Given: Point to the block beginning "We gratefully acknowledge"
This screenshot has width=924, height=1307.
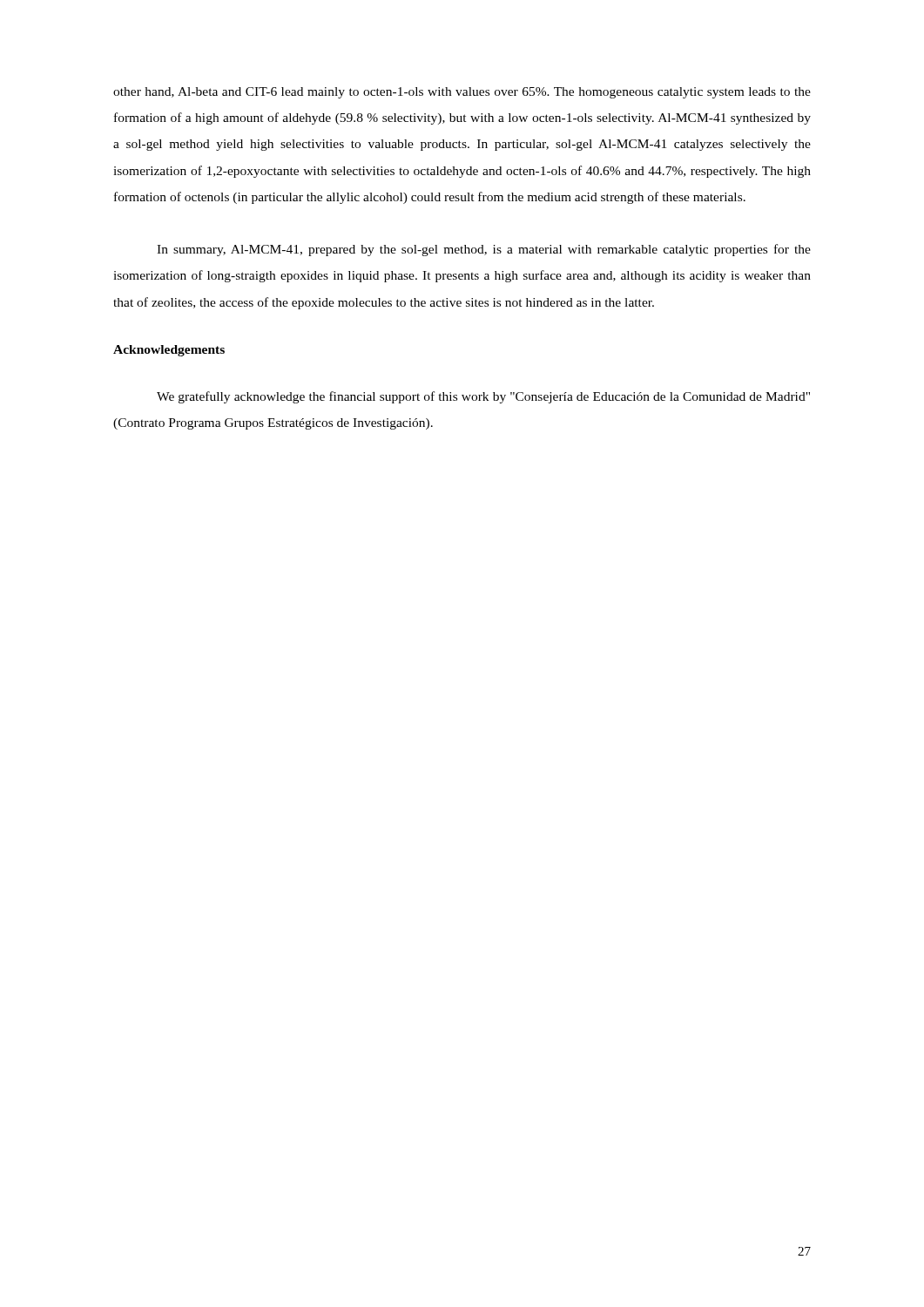Looking at the screenshot, I should point(462,409).
